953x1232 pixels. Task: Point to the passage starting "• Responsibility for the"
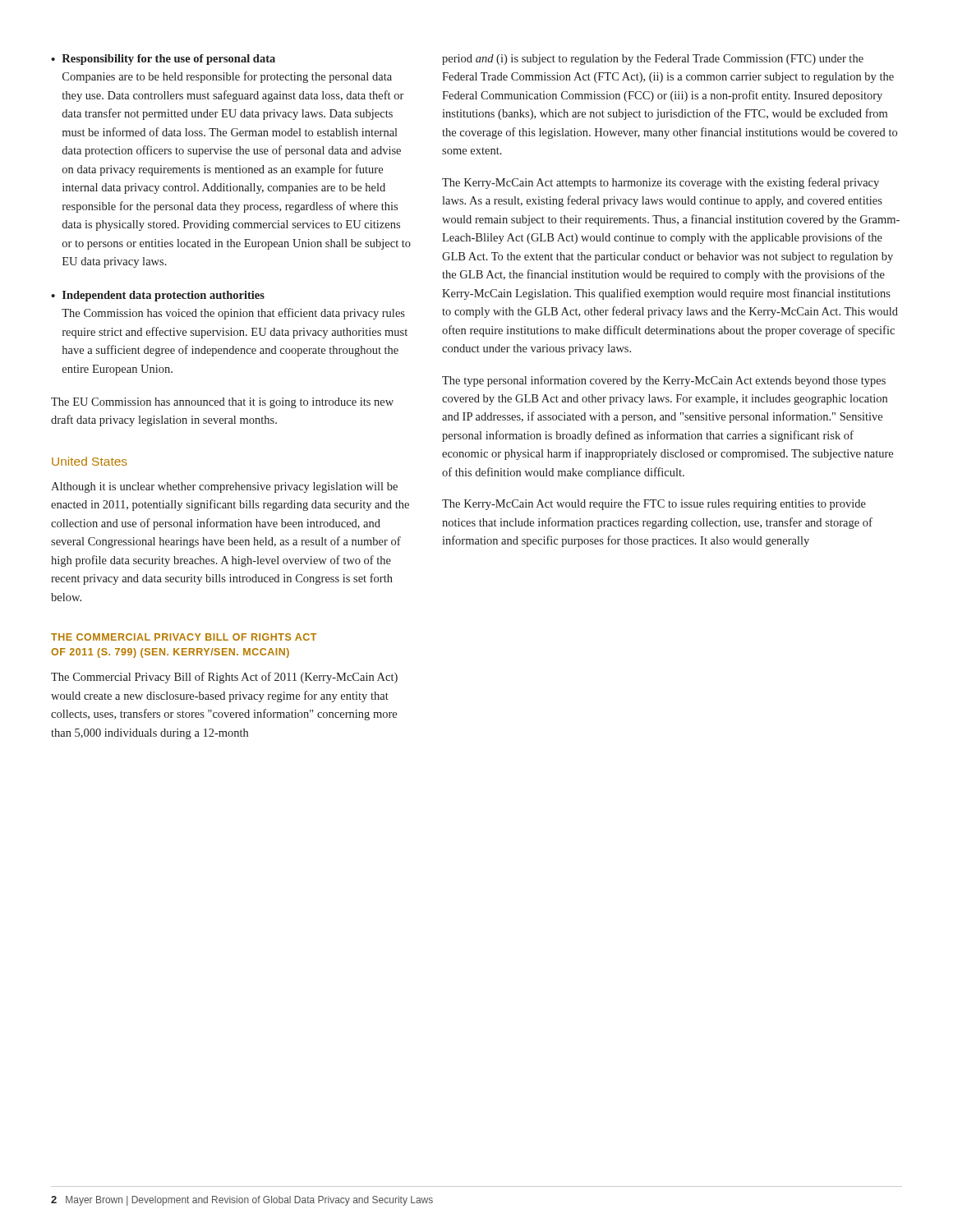(x=232, y=160)
